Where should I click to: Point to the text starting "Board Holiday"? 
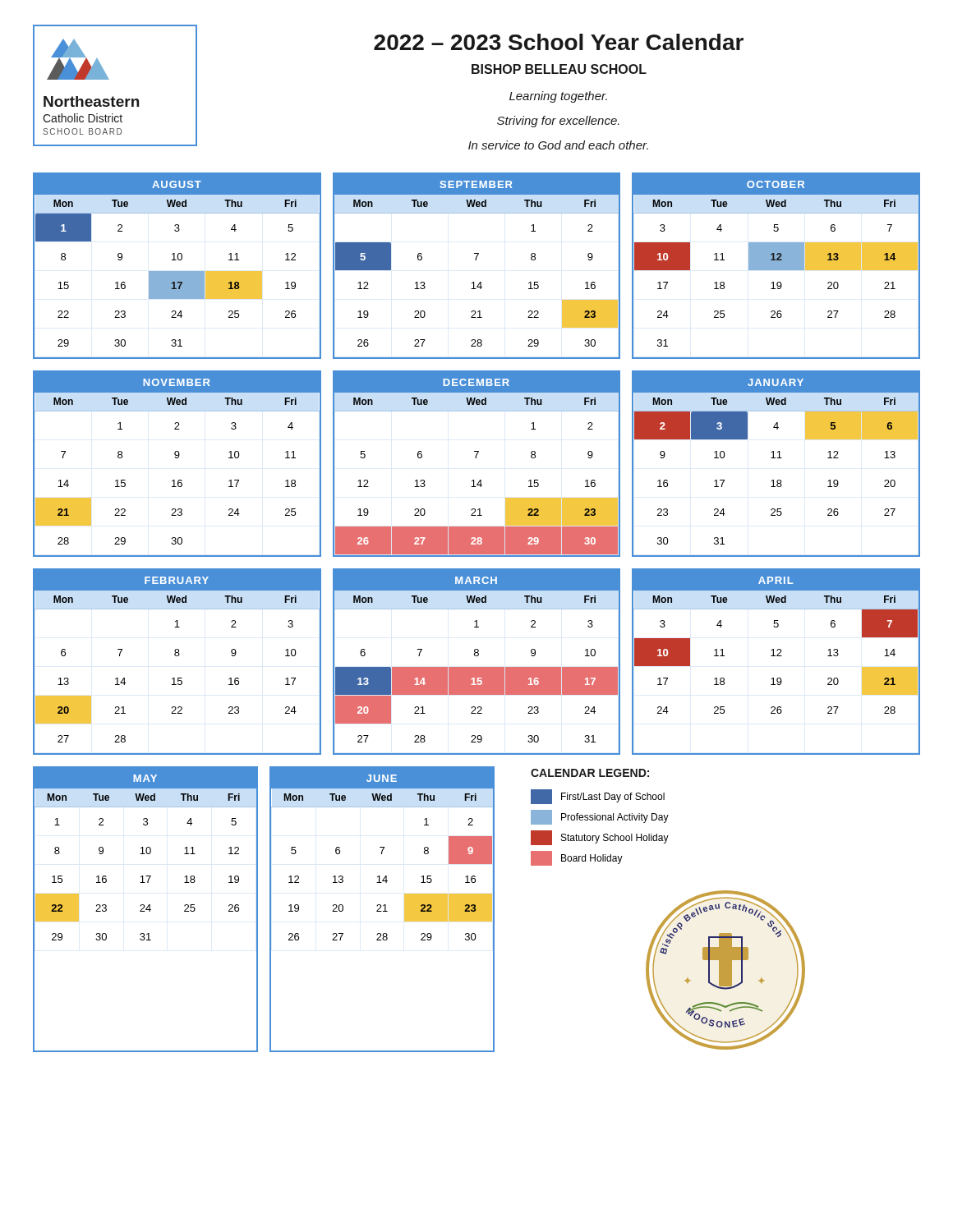point(576,858)
